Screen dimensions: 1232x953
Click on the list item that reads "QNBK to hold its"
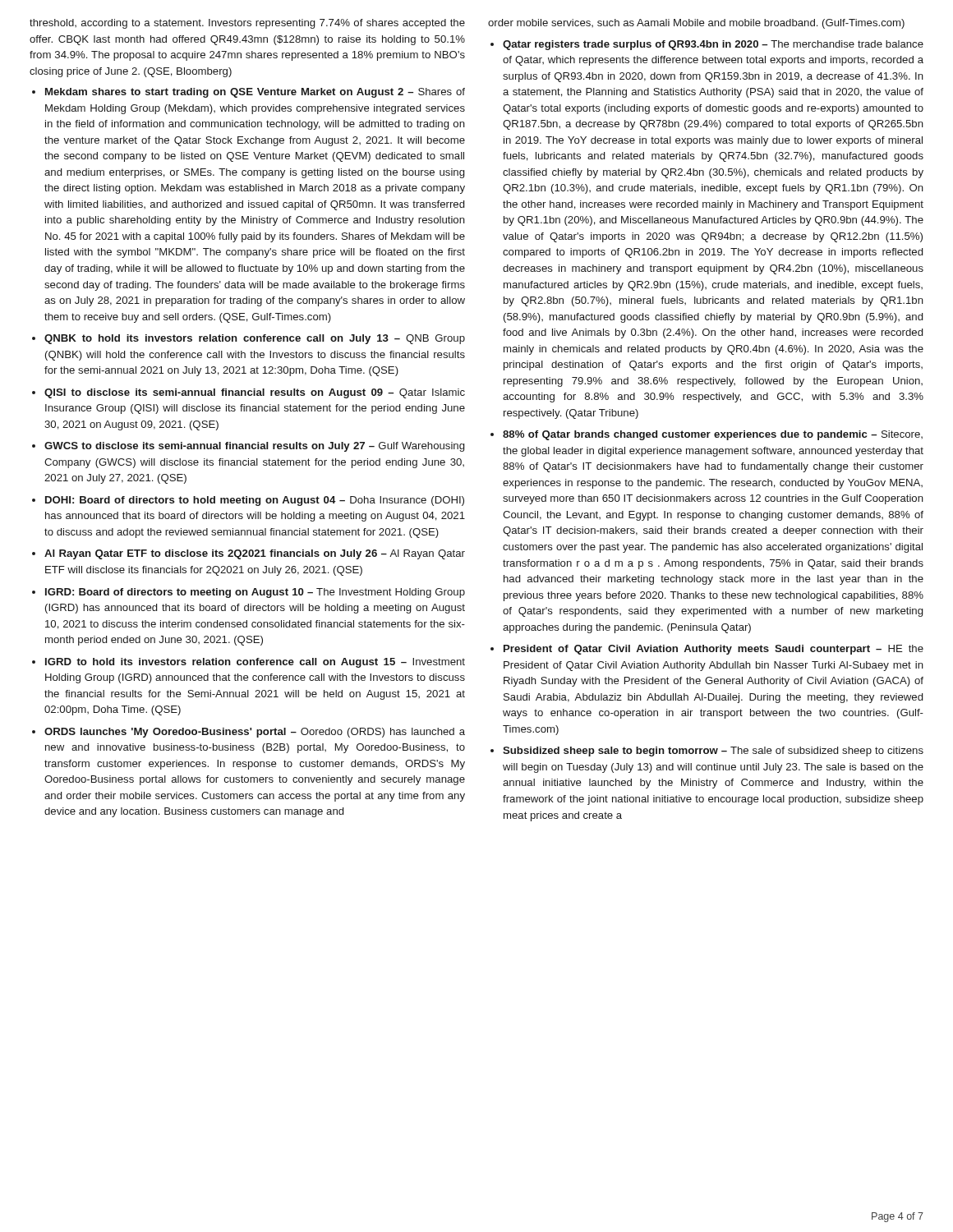tap(255, 354)
